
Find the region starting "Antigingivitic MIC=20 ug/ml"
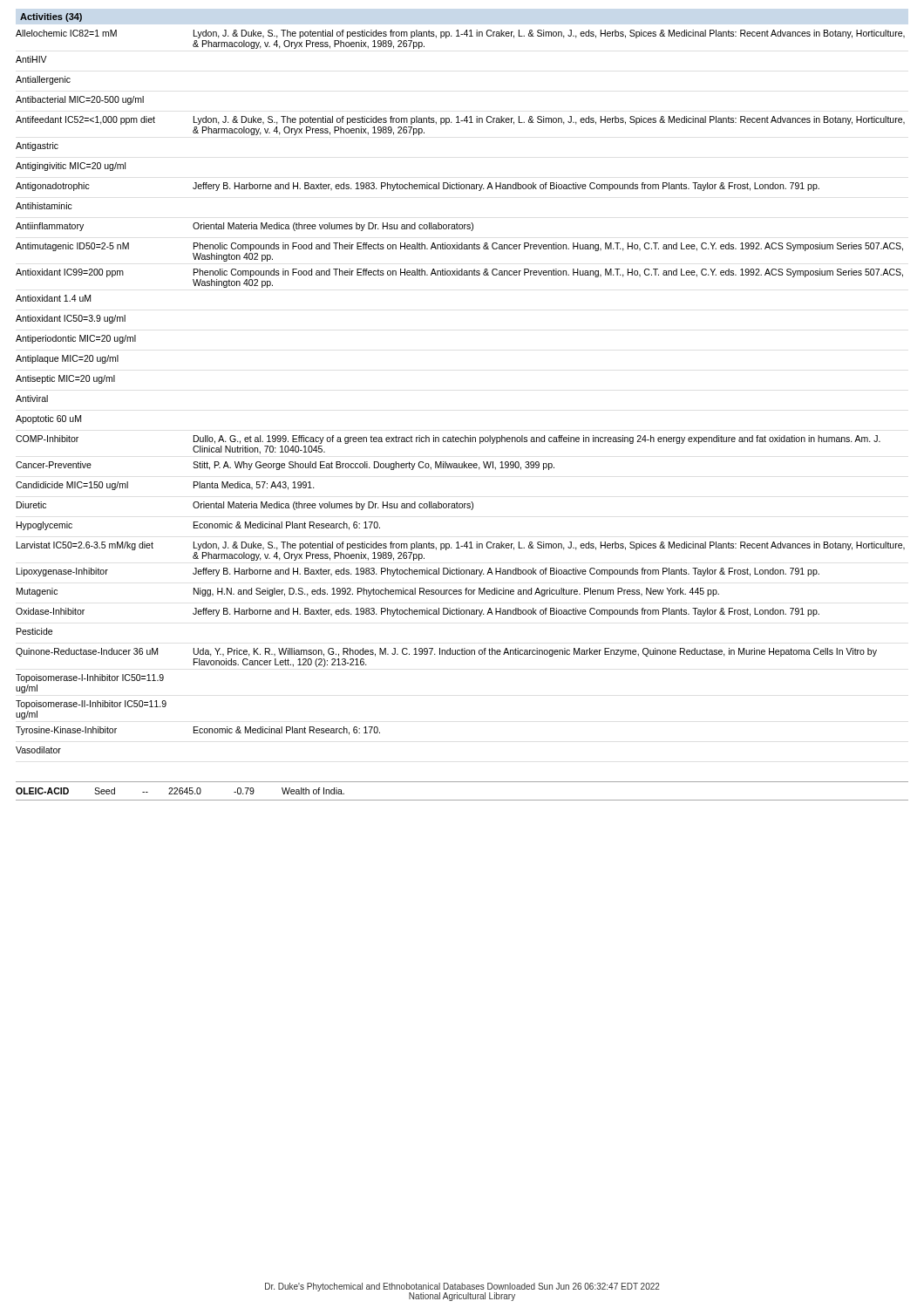pyautogui.click(x=71, y=167)
